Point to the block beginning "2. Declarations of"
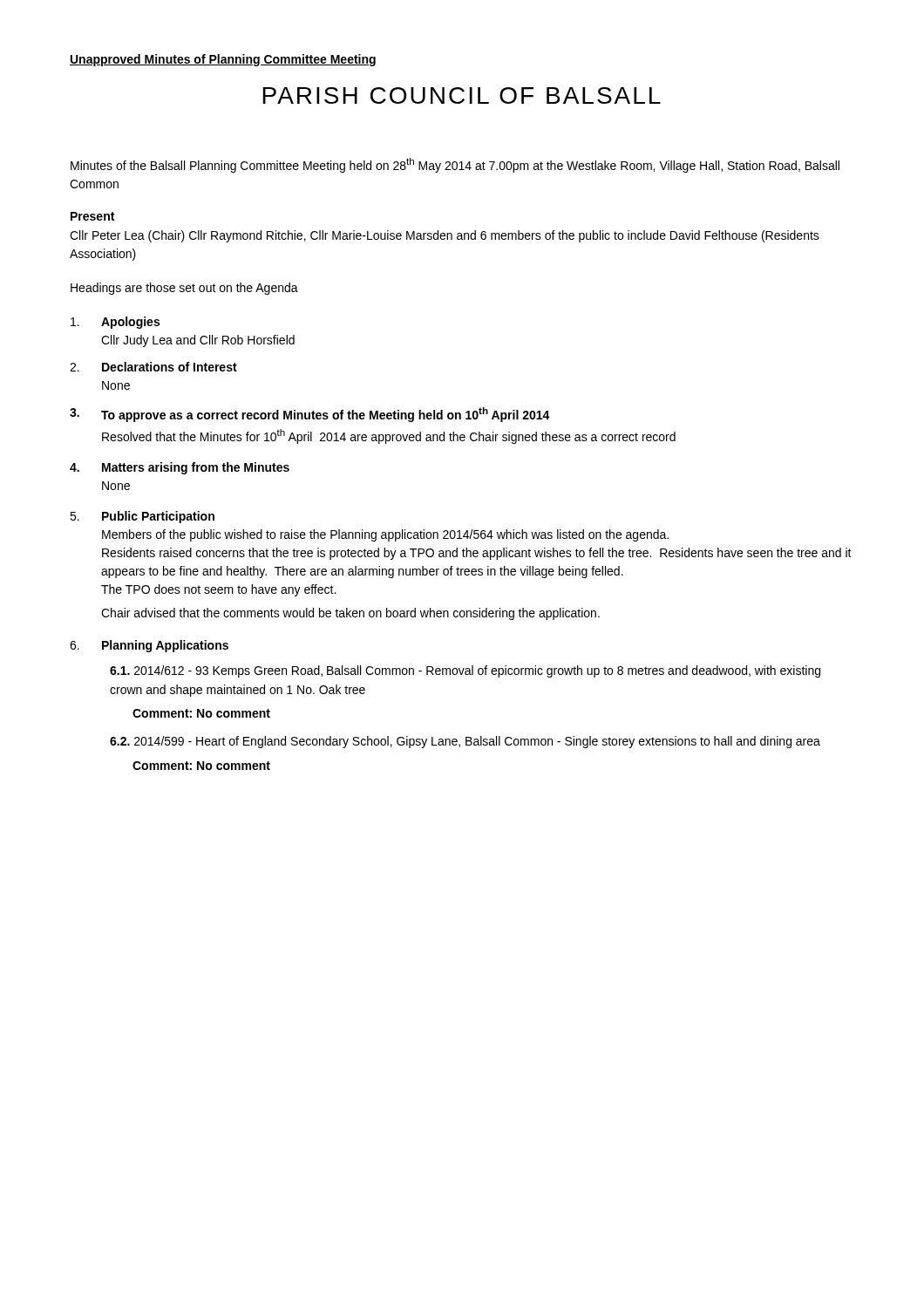This screenshot has width=924, height=1308. coord(153,367)
